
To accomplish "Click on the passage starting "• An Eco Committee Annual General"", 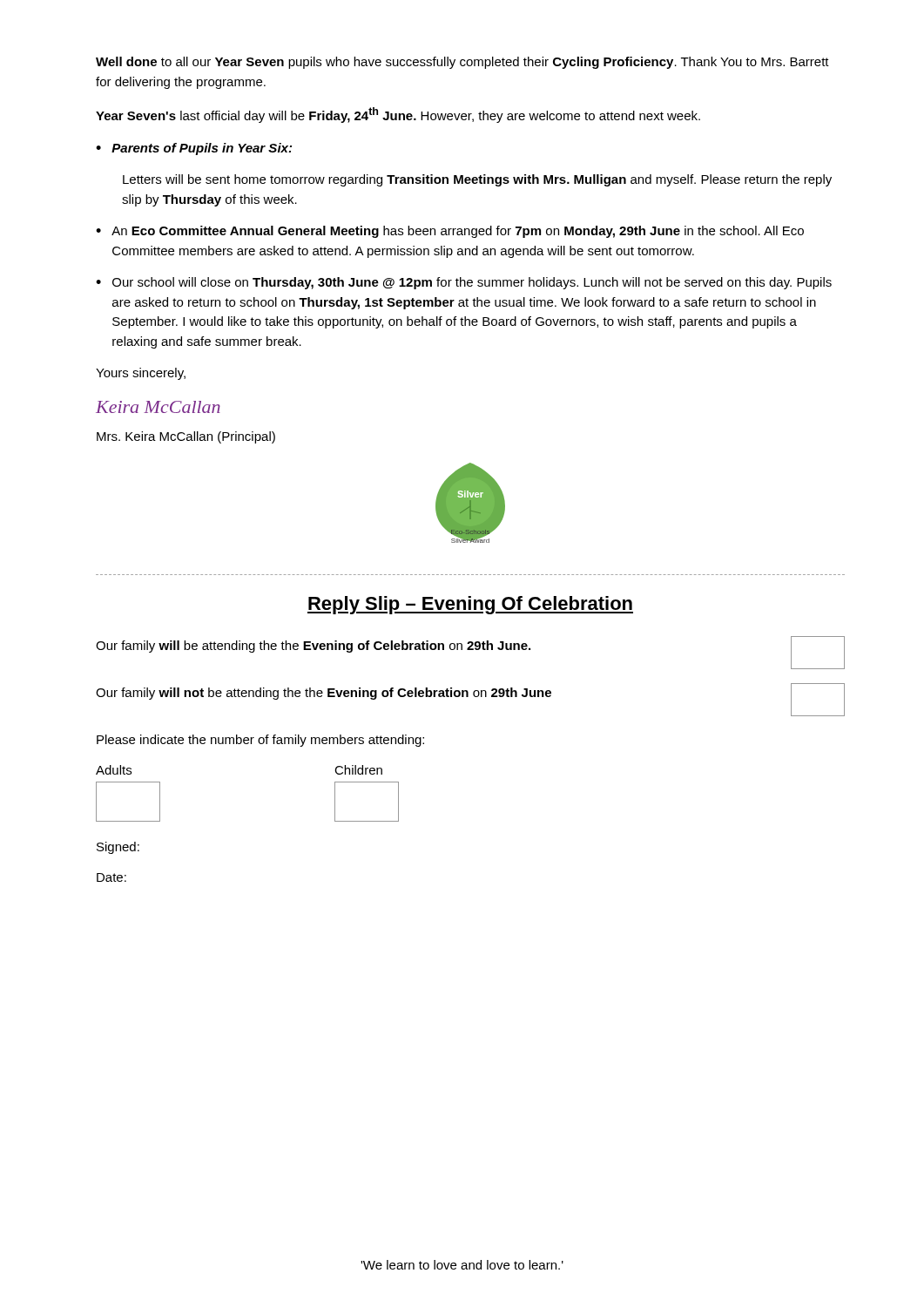I will [x=470, y=241].
